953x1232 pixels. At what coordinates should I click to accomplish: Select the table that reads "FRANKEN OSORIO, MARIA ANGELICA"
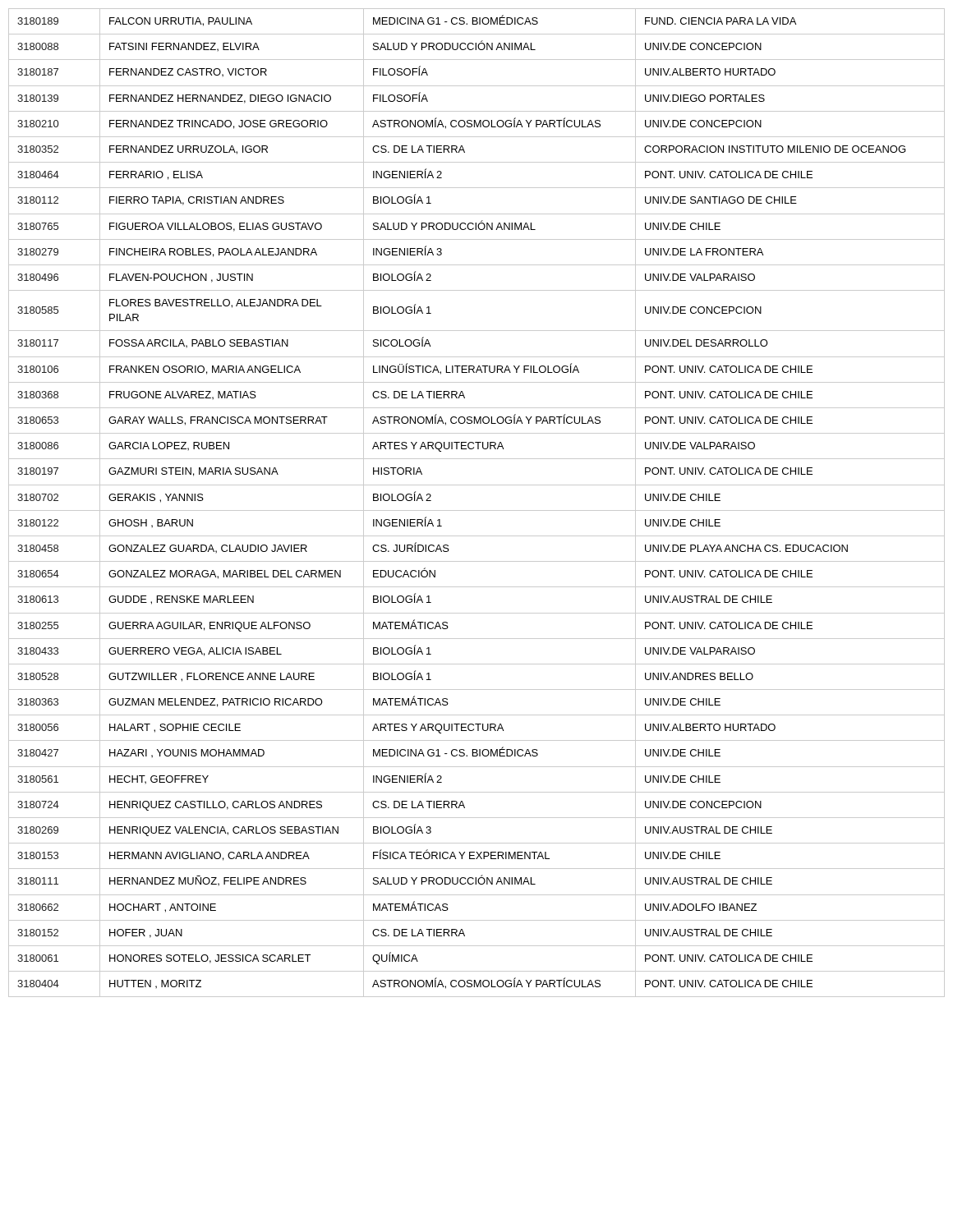[476, 503]
